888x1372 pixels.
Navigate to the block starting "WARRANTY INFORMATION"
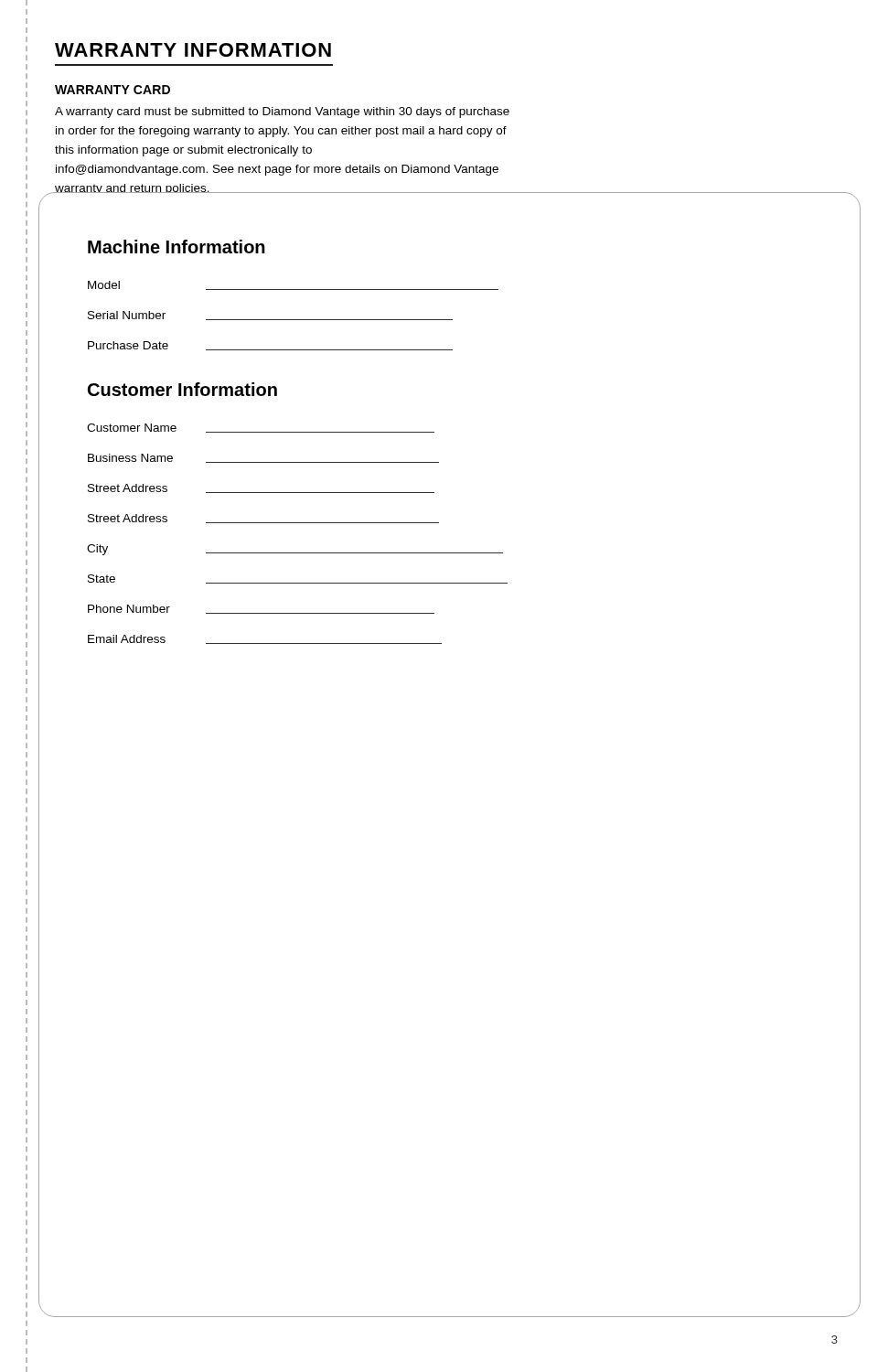pos(194,52)
